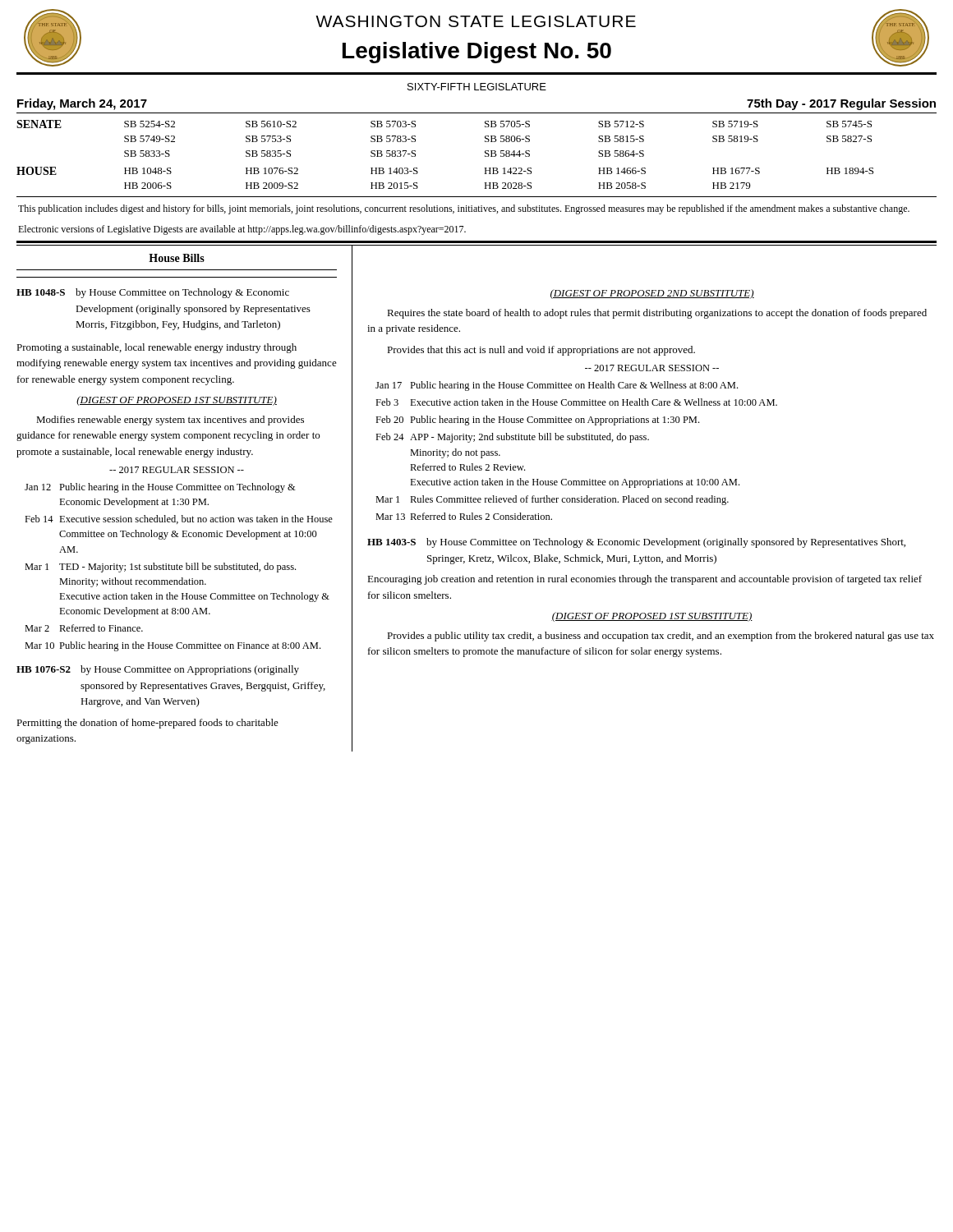Navigate to the text starting "Feb 3 Executive action taken in the House"
This screenshot has width=953, height=1232.
tap(652, 403)
